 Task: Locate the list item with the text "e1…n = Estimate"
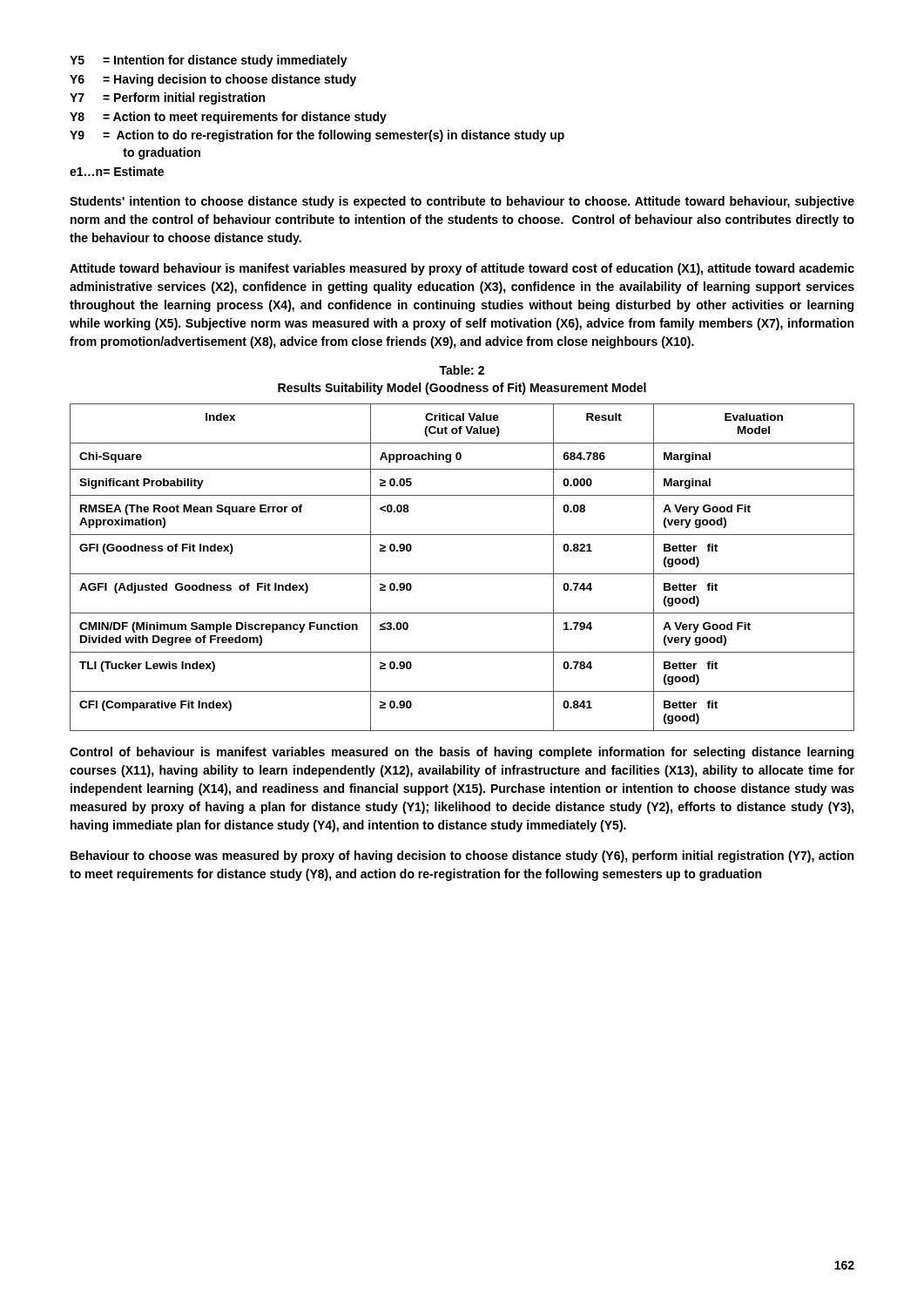(x=117, y=172)
